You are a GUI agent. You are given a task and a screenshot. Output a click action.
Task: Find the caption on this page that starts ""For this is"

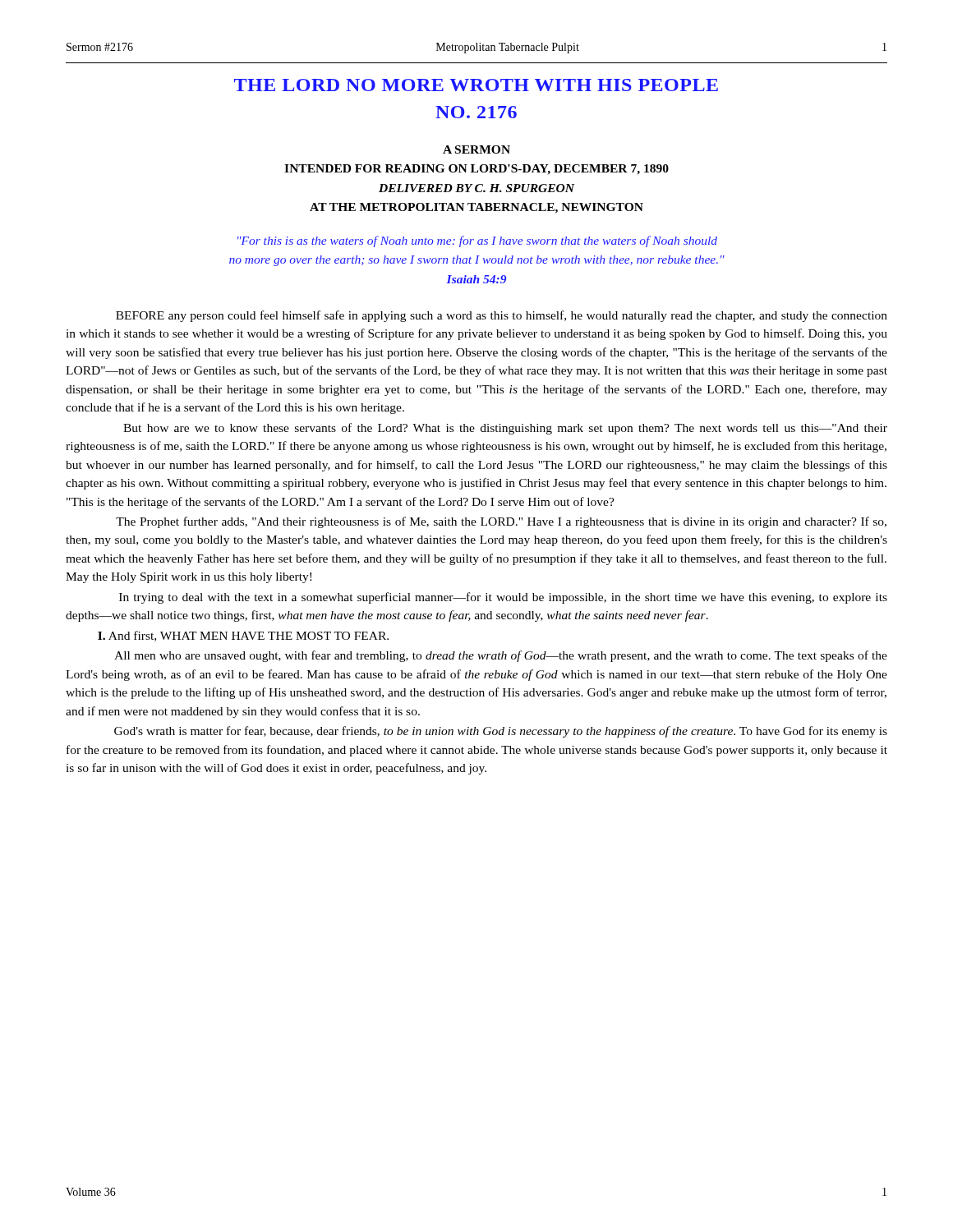(x=476, y=259)
